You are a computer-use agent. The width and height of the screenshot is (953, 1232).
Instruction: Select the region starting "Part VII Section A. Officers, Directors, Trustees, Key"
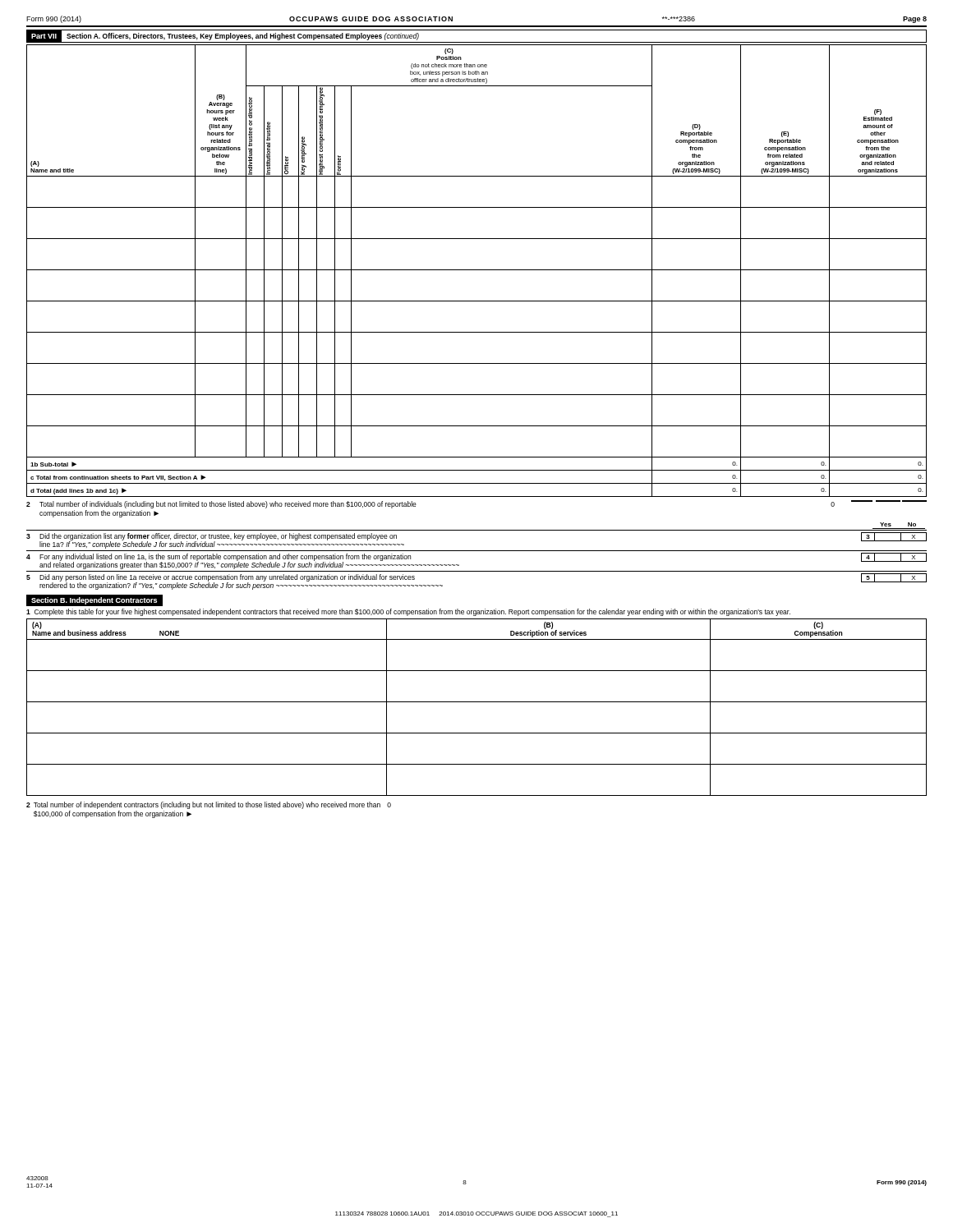(x=476, y=36)
